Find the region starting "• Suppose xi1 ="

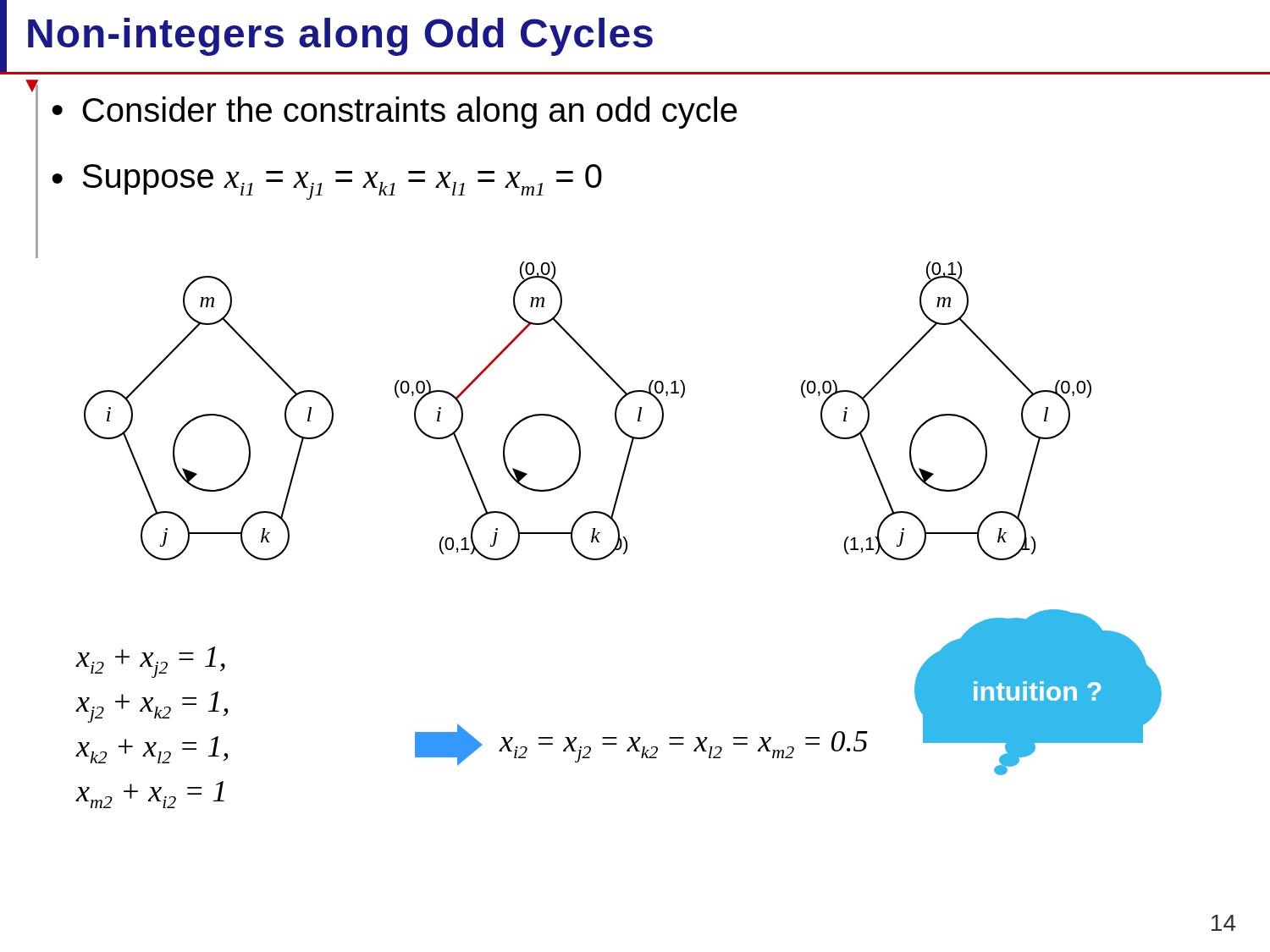tap(327, 179)
